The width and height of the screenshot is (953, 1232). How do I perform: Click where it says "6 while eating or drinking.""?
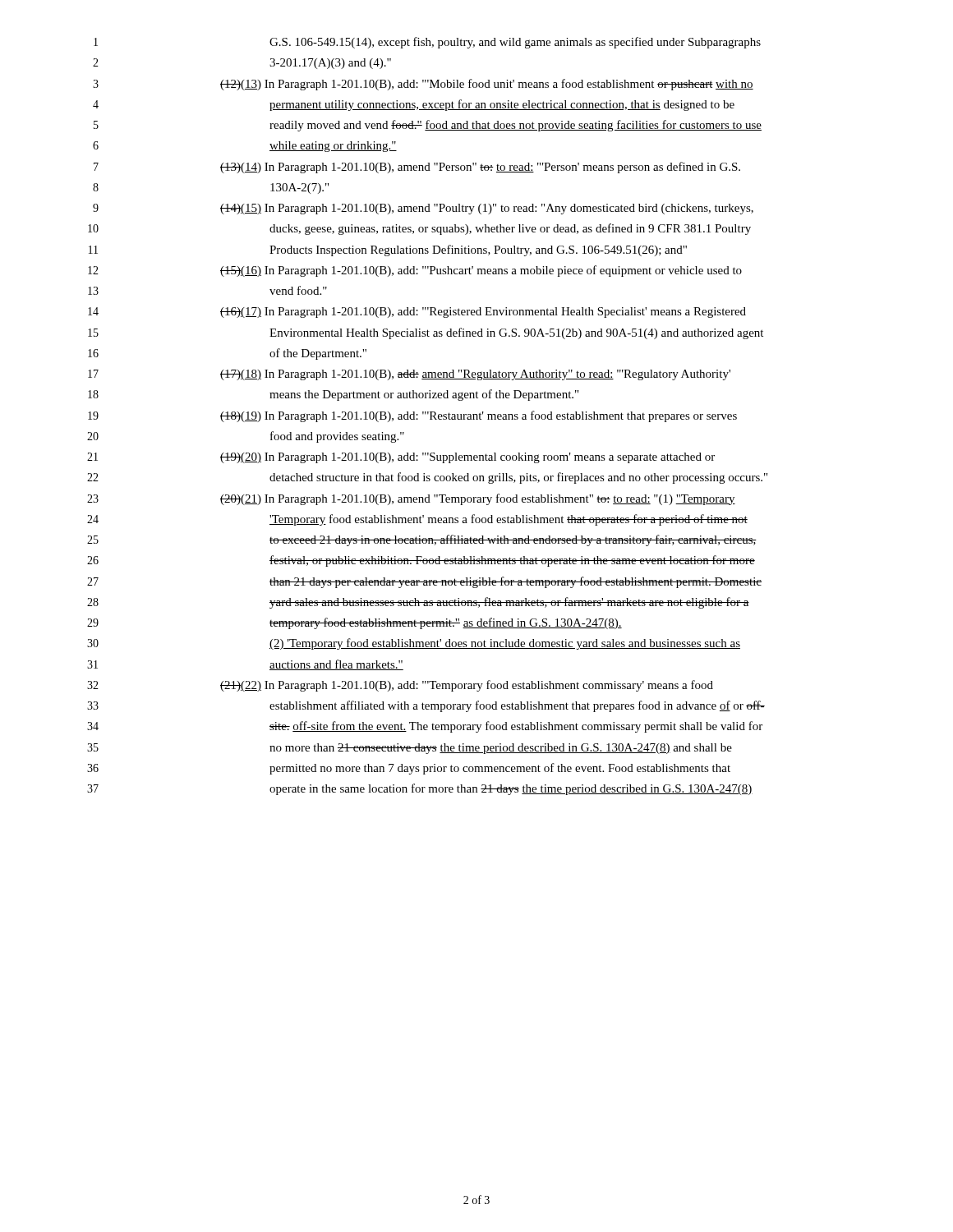point(96,145)
